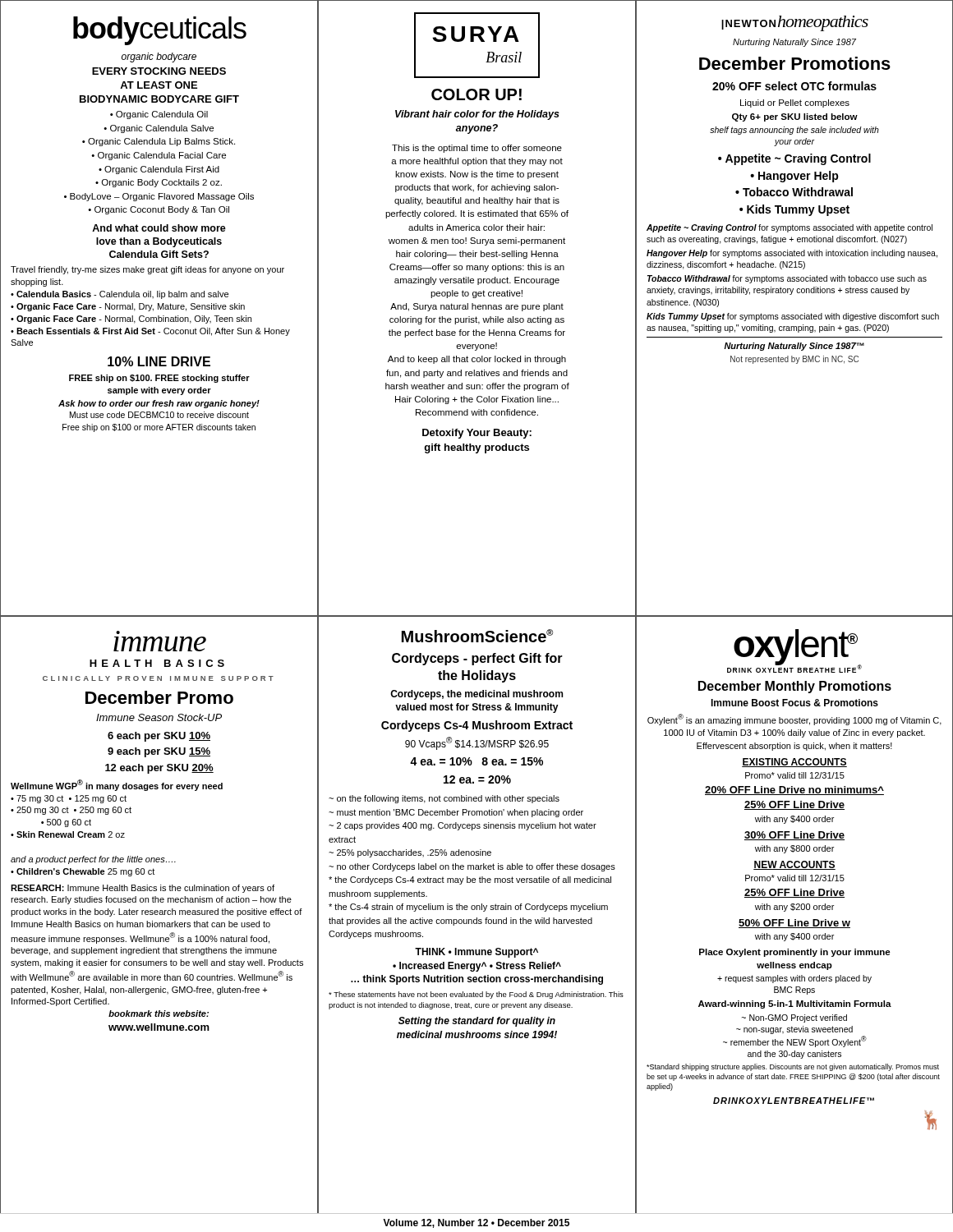953x1232 pixels.
Task: Select the region starting "Detoxify Your Beauty:gift healthy products"
Action: (477, 440)
